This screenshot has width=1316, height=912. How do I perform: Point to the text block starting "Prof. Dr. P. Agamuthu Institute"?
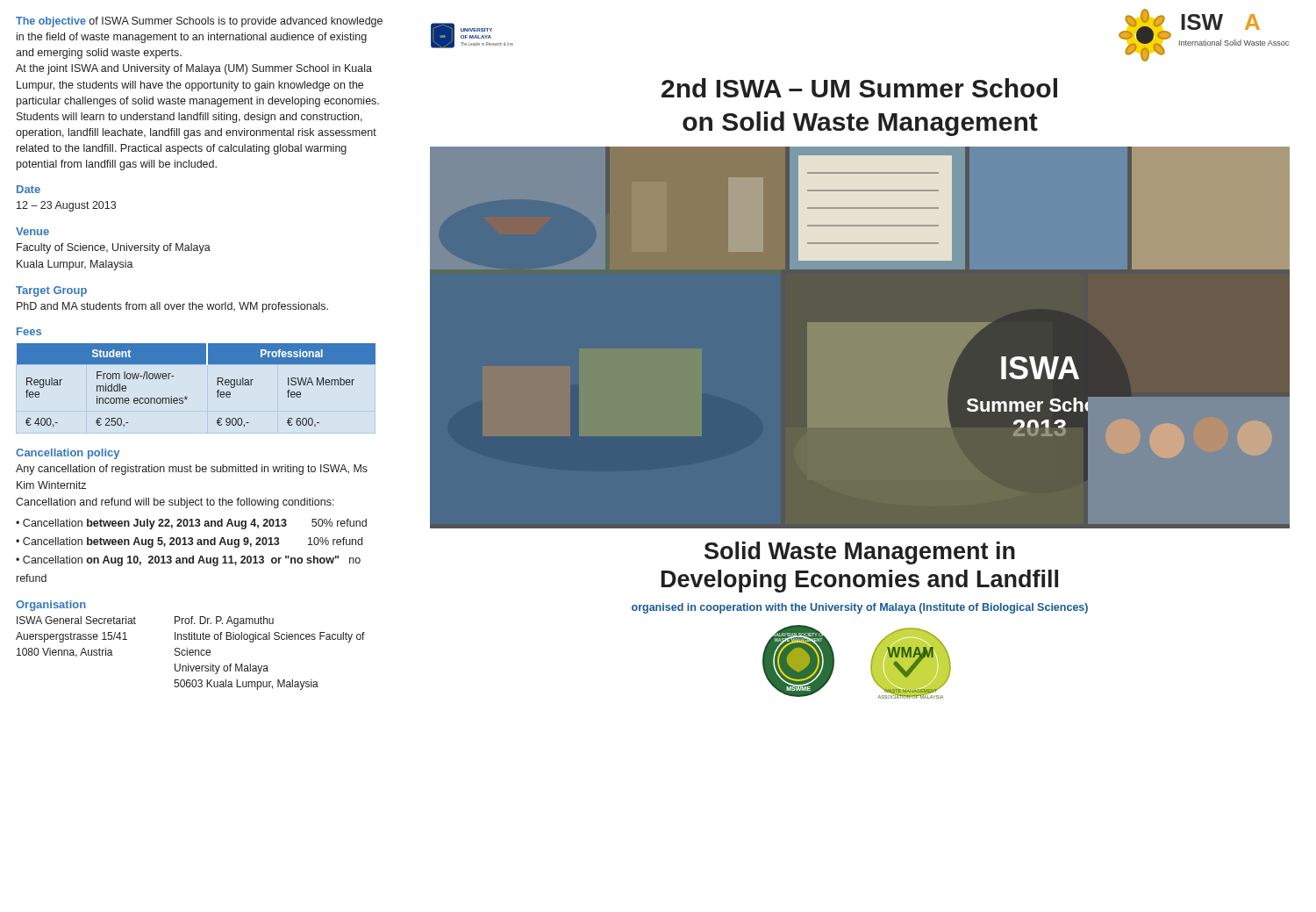coord(224,621)
